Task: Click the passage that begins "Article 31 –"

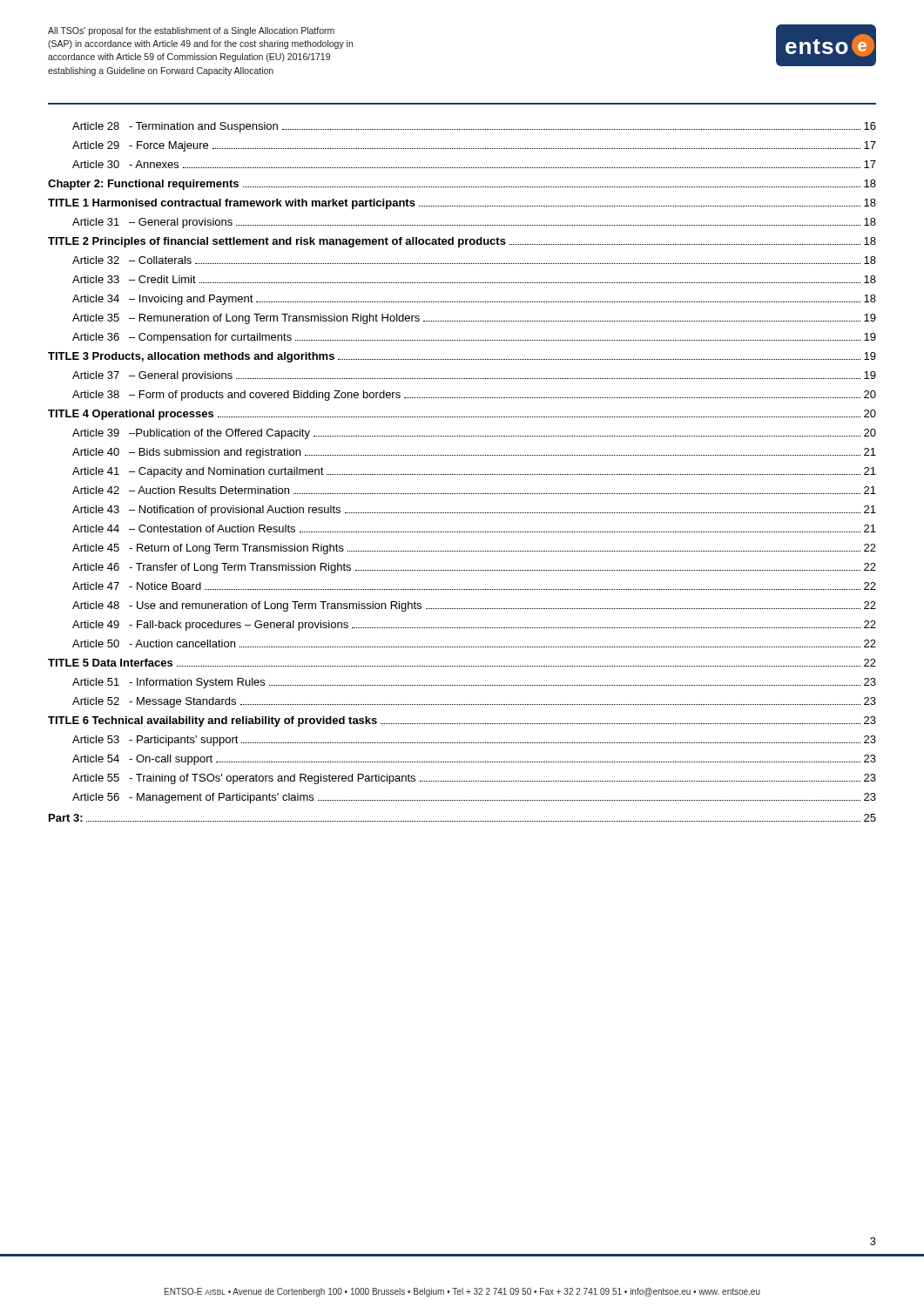Action: click(462, 222)
